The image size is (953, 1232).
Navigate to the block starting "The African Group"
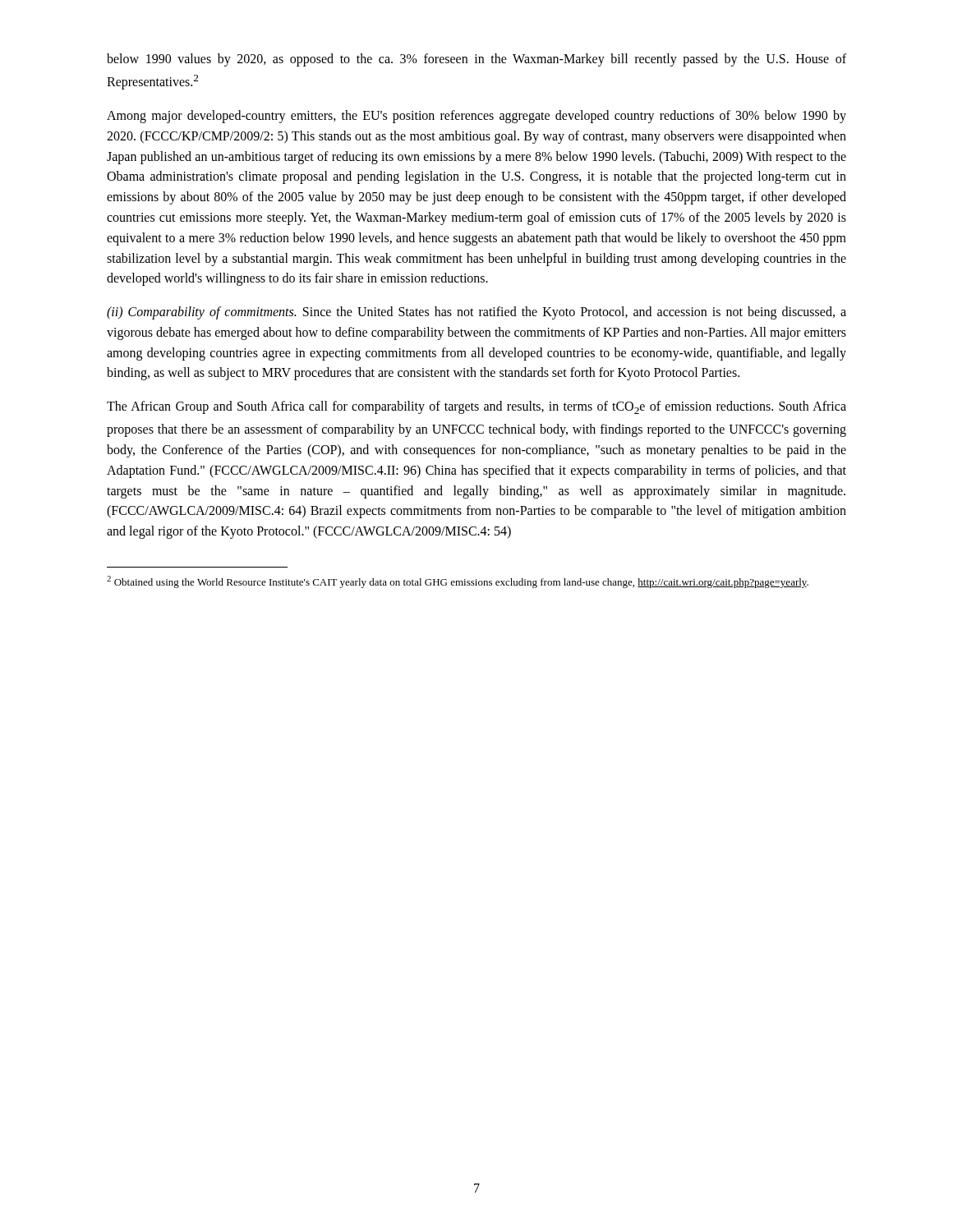(x=476, y=469)
